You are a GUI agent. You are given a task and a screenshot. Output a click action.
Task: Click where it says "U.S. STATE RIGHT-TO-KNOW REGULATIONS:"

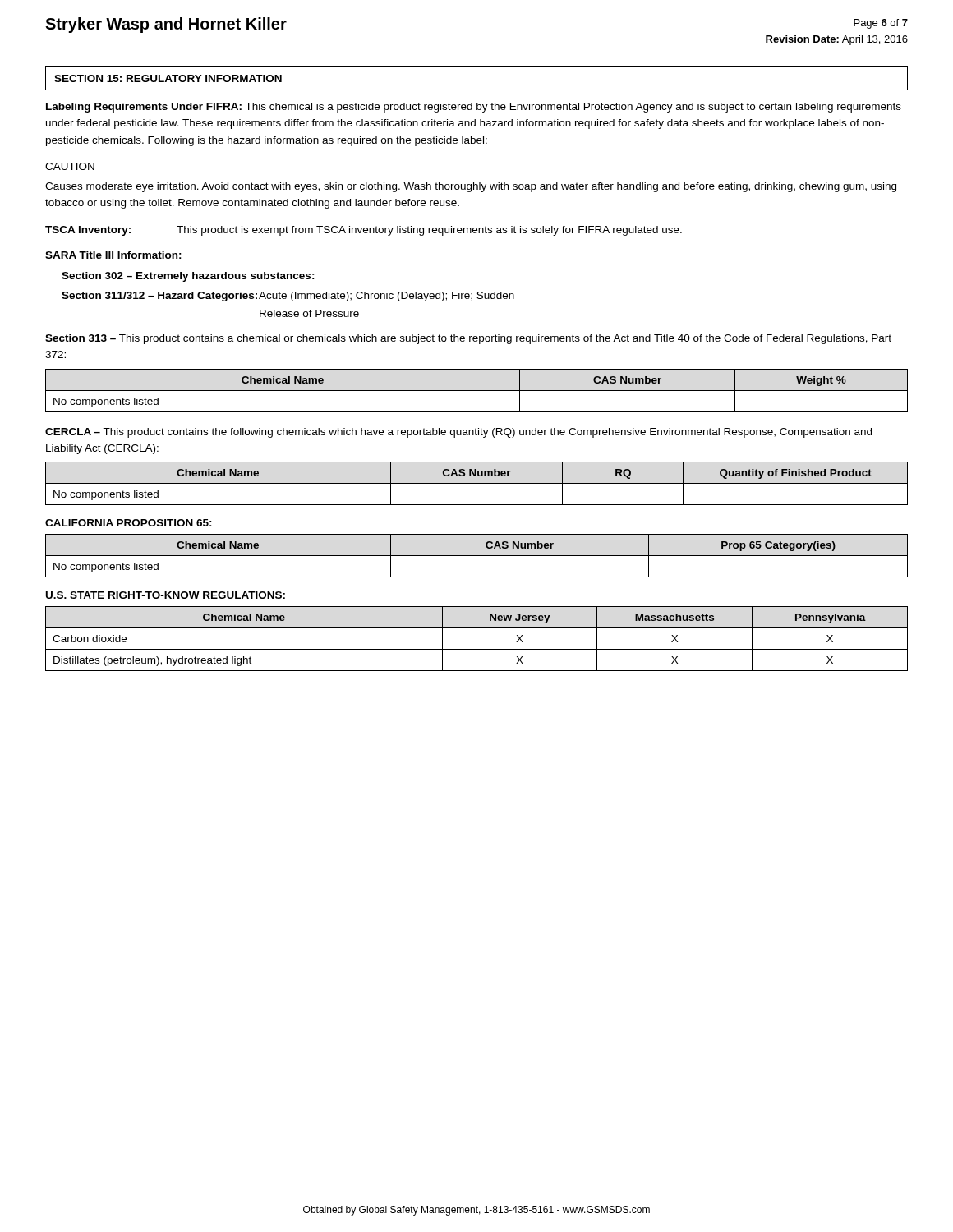coord(166,595)
